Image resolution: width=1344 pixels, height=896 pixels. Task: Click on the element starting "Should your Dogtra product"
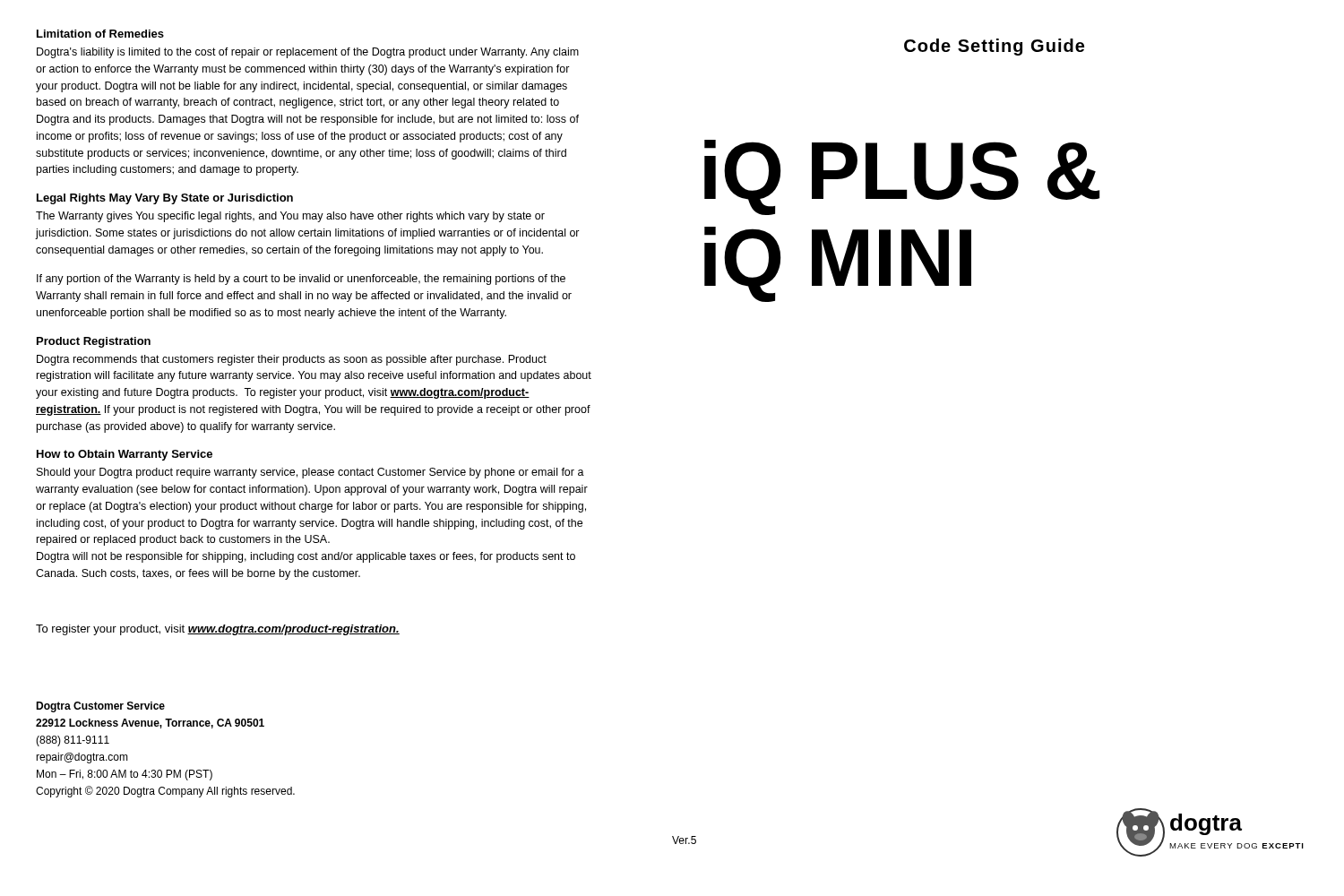point(312,523)
